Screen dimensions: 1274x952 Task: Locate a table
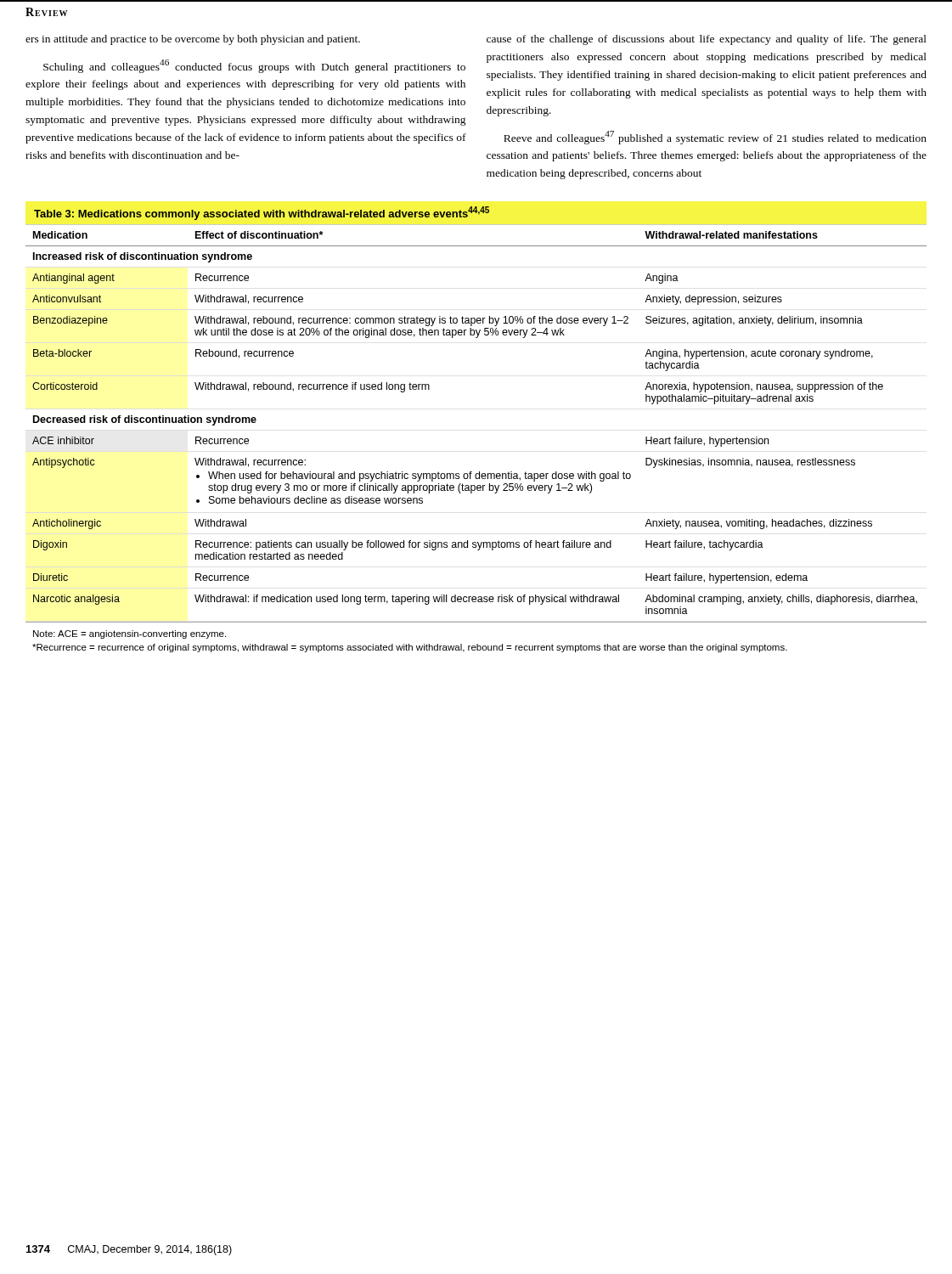pos(476,442)
